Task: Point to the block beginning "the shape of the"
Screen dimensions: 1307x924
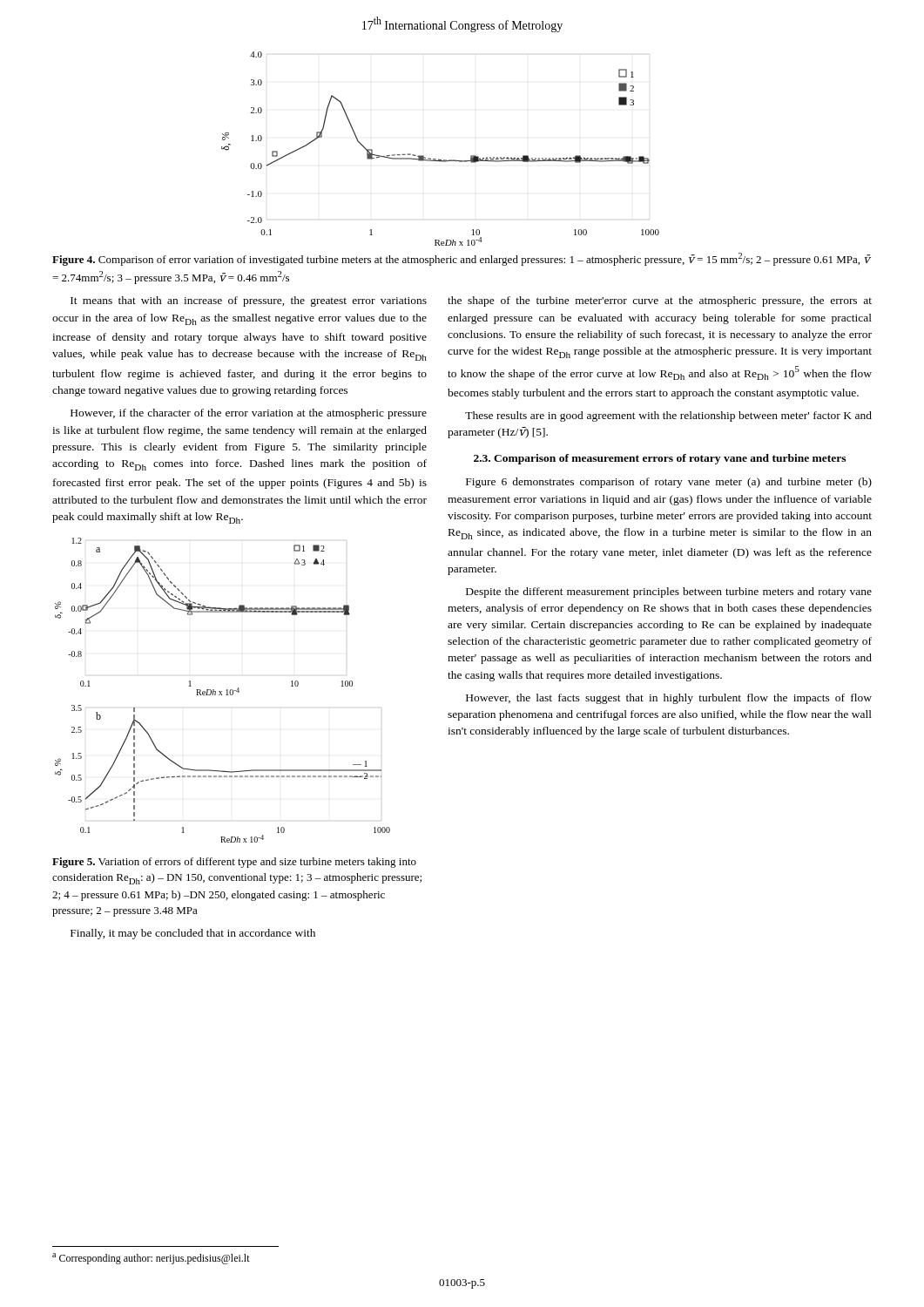Action: coord(660,346)
